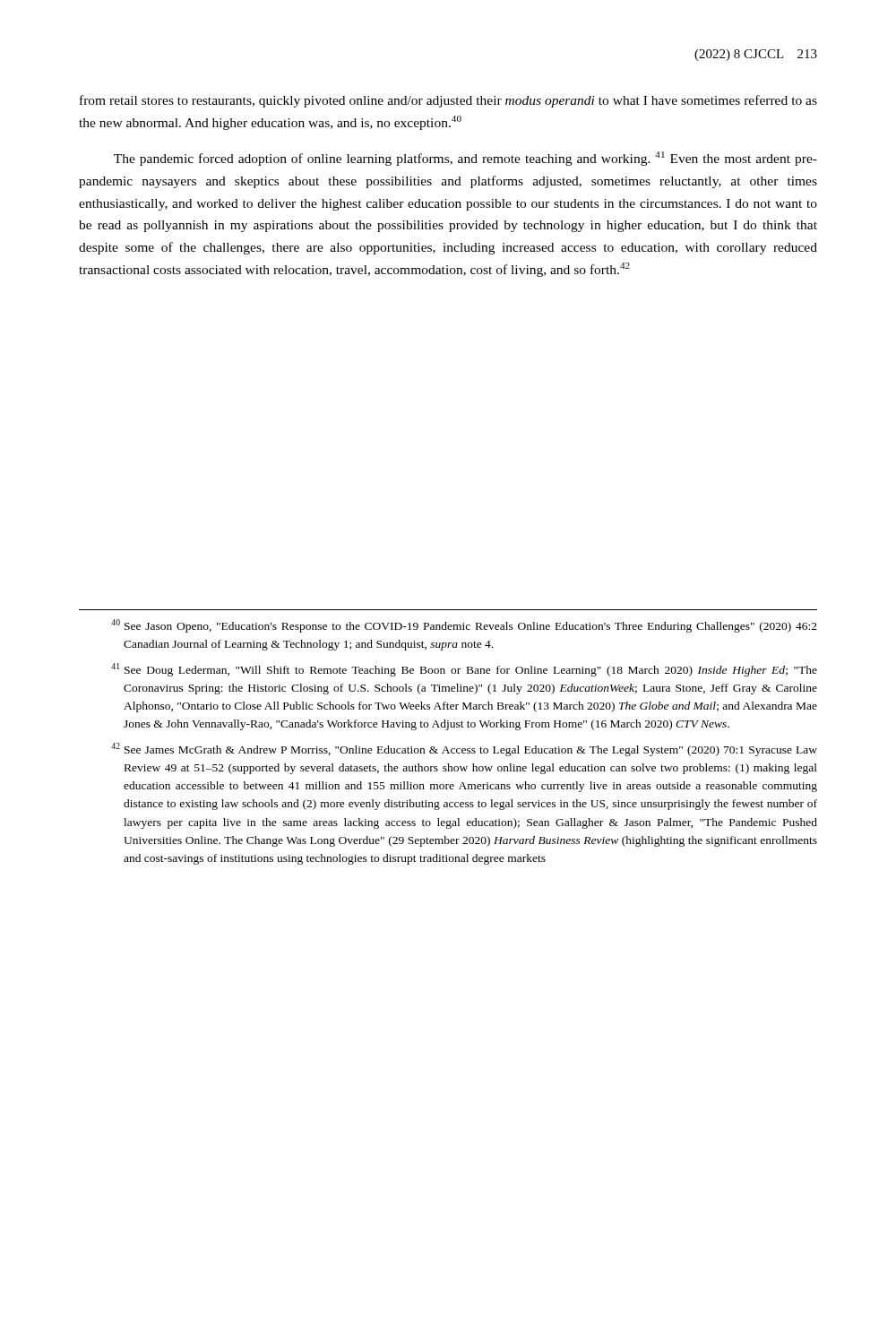Locate the block of text that opens with "The pandemic forced adoption of online"
Screen dimensions: 1344x896
coord(448,213)
